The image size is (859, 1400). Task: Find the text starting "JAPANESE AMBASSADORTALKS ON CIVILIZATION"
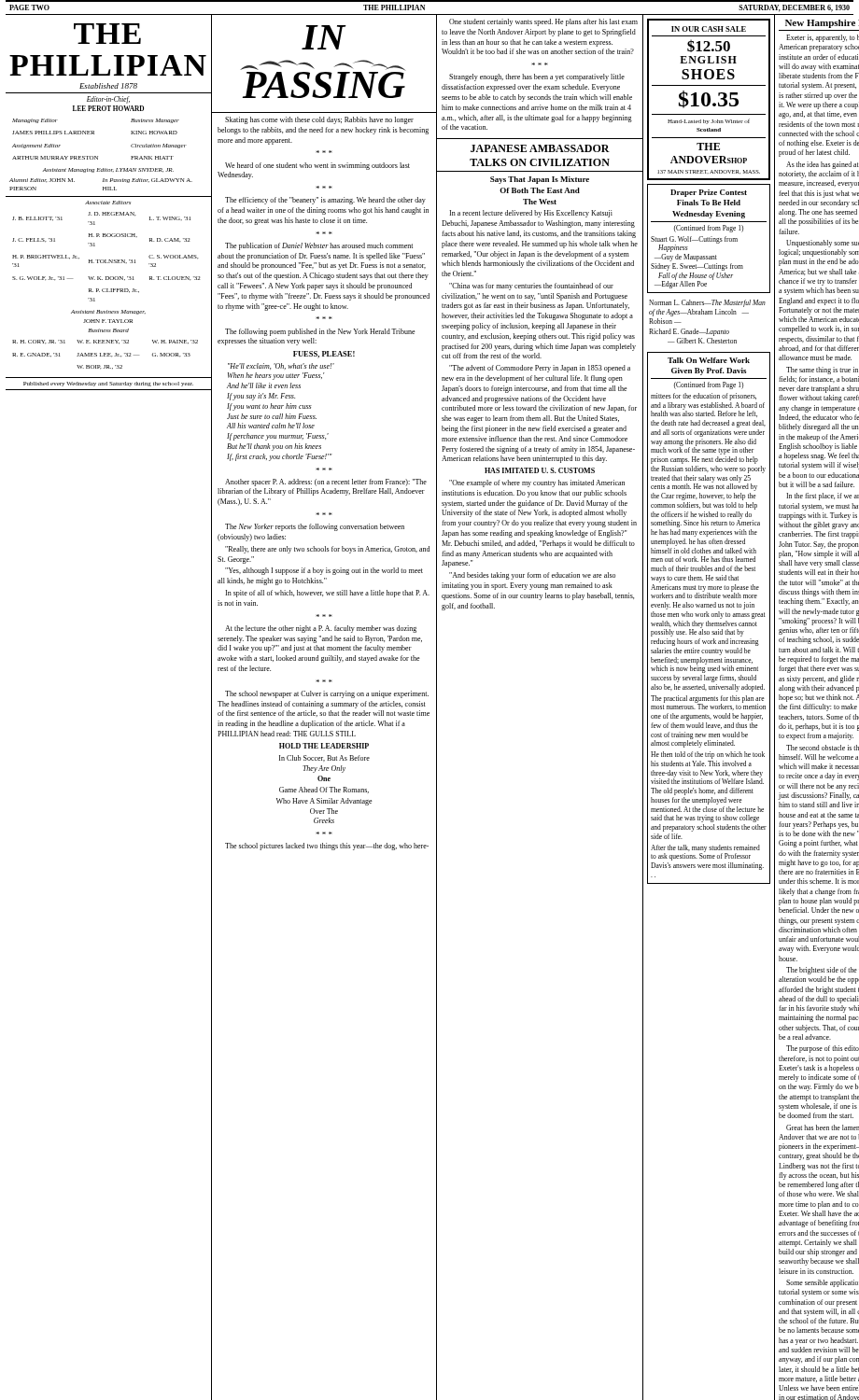click(x=540, y=155)
